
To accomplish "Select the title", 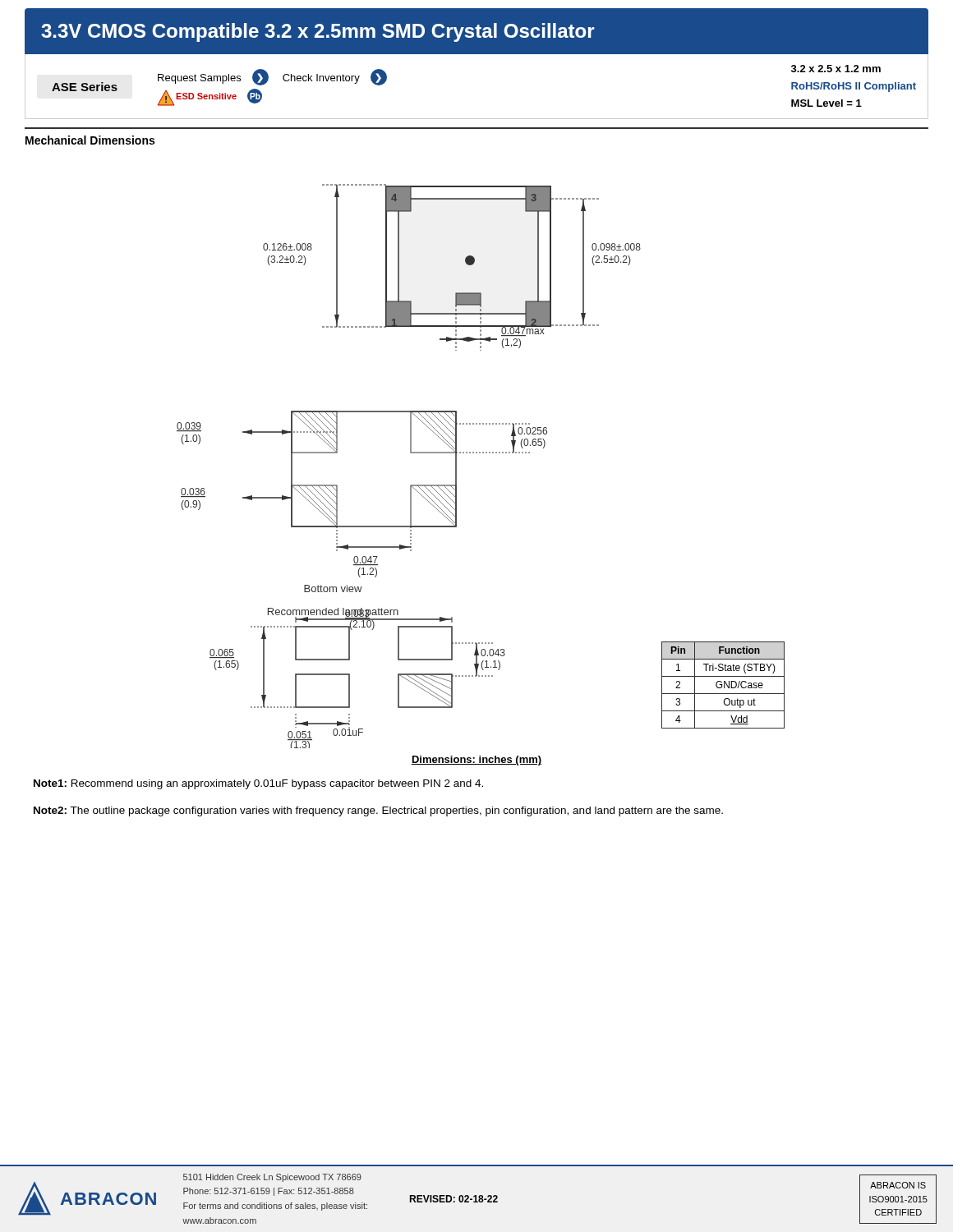I will click(x=476, y=31).
